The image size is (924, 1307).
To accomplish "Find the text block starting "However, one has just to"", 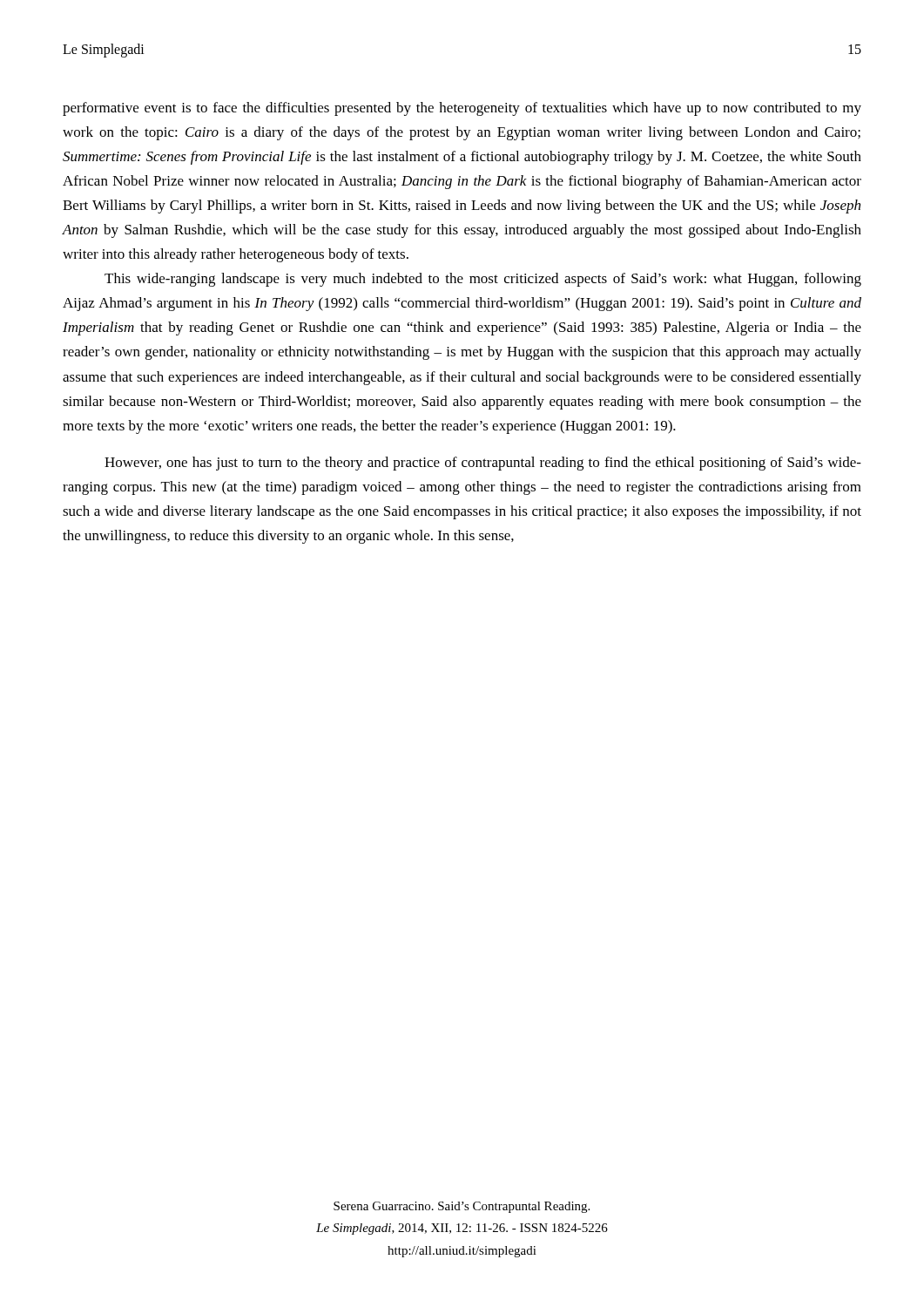I will pyautogui.click(x=462, y=499).
